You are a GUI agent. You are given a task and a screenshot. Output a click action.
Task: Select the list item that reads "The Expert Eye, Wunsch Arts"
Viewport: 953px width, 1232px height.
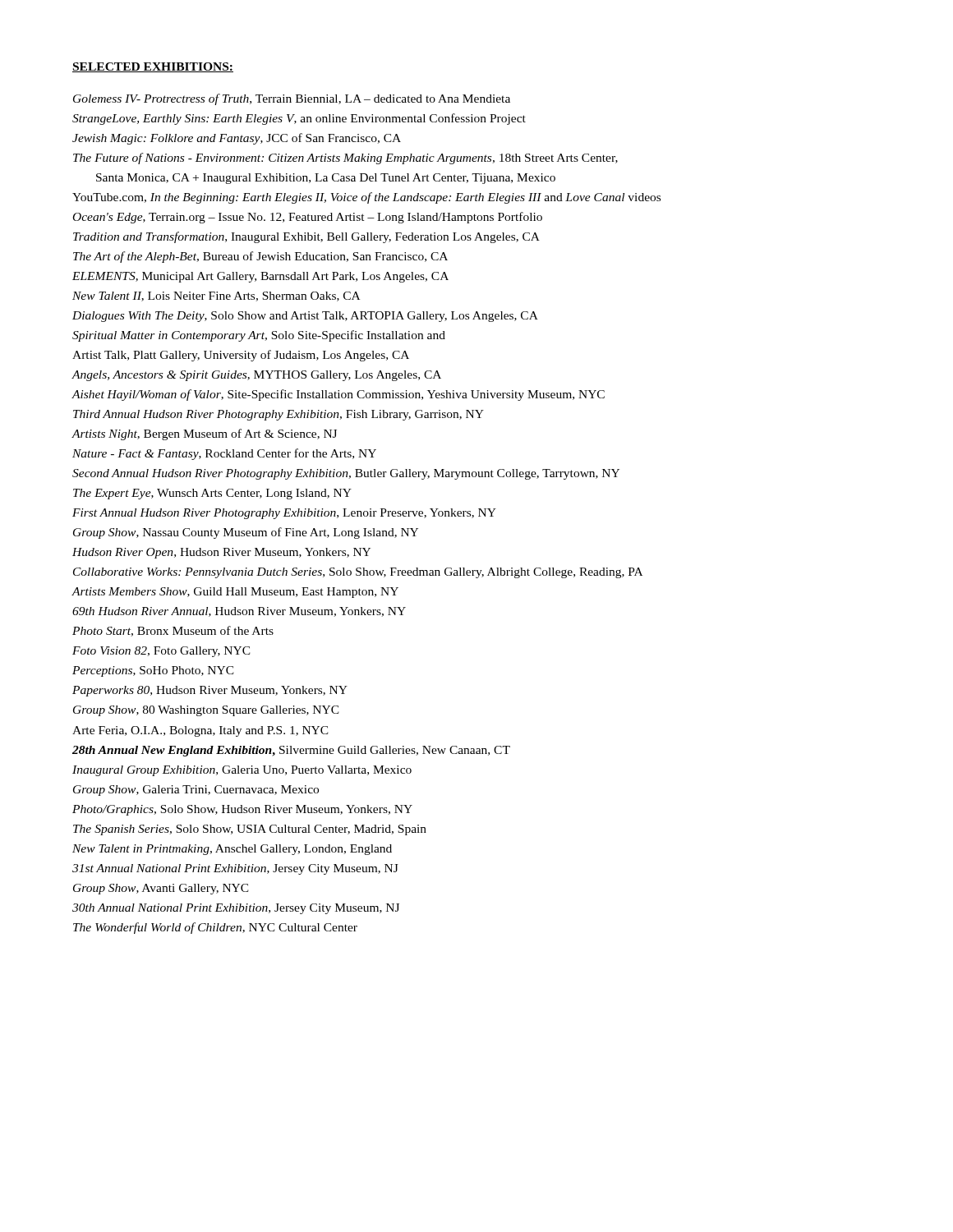212,493
